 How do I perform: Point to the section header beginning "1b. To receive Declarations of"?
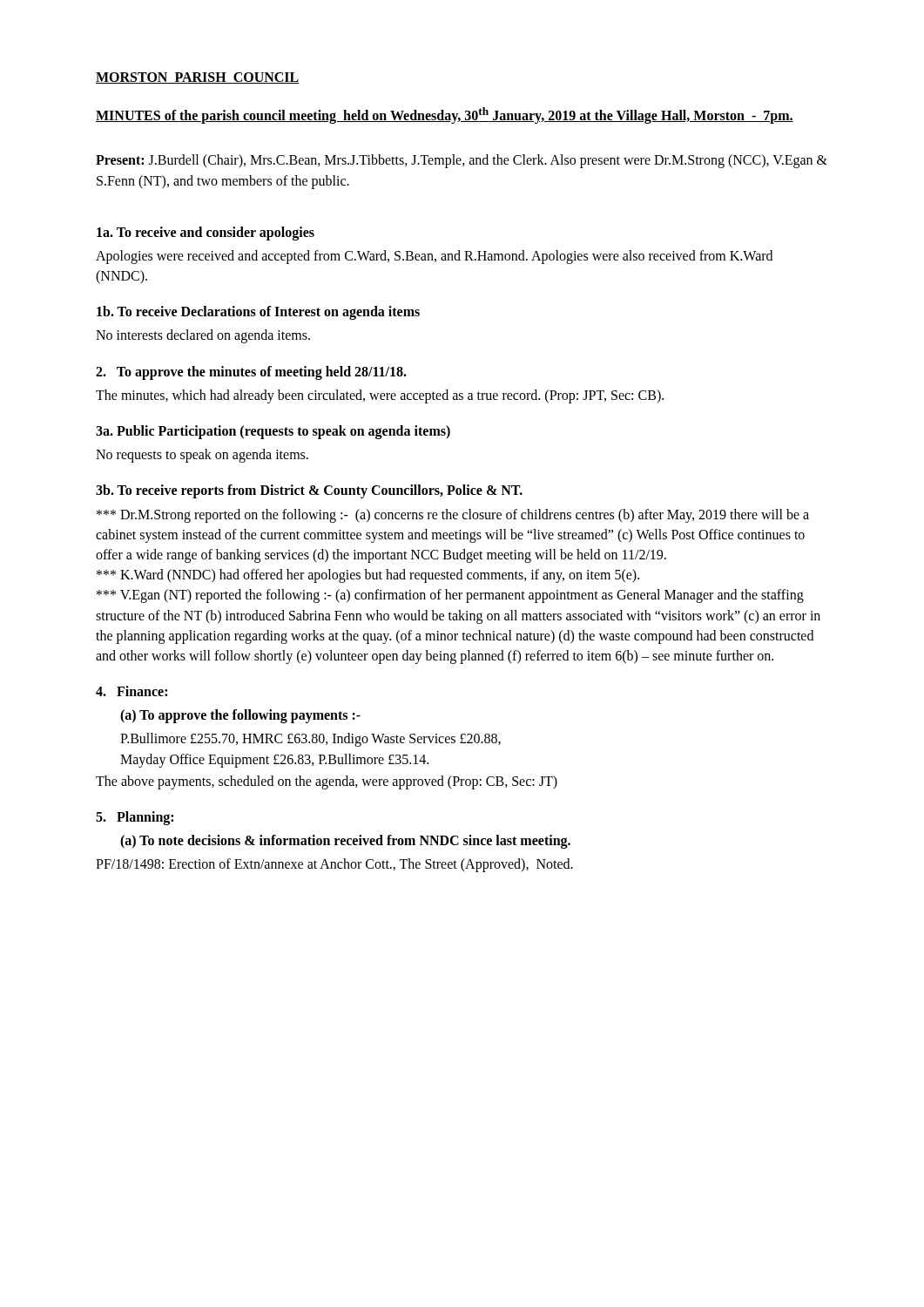pyautogui.click(x=258, y=313)
